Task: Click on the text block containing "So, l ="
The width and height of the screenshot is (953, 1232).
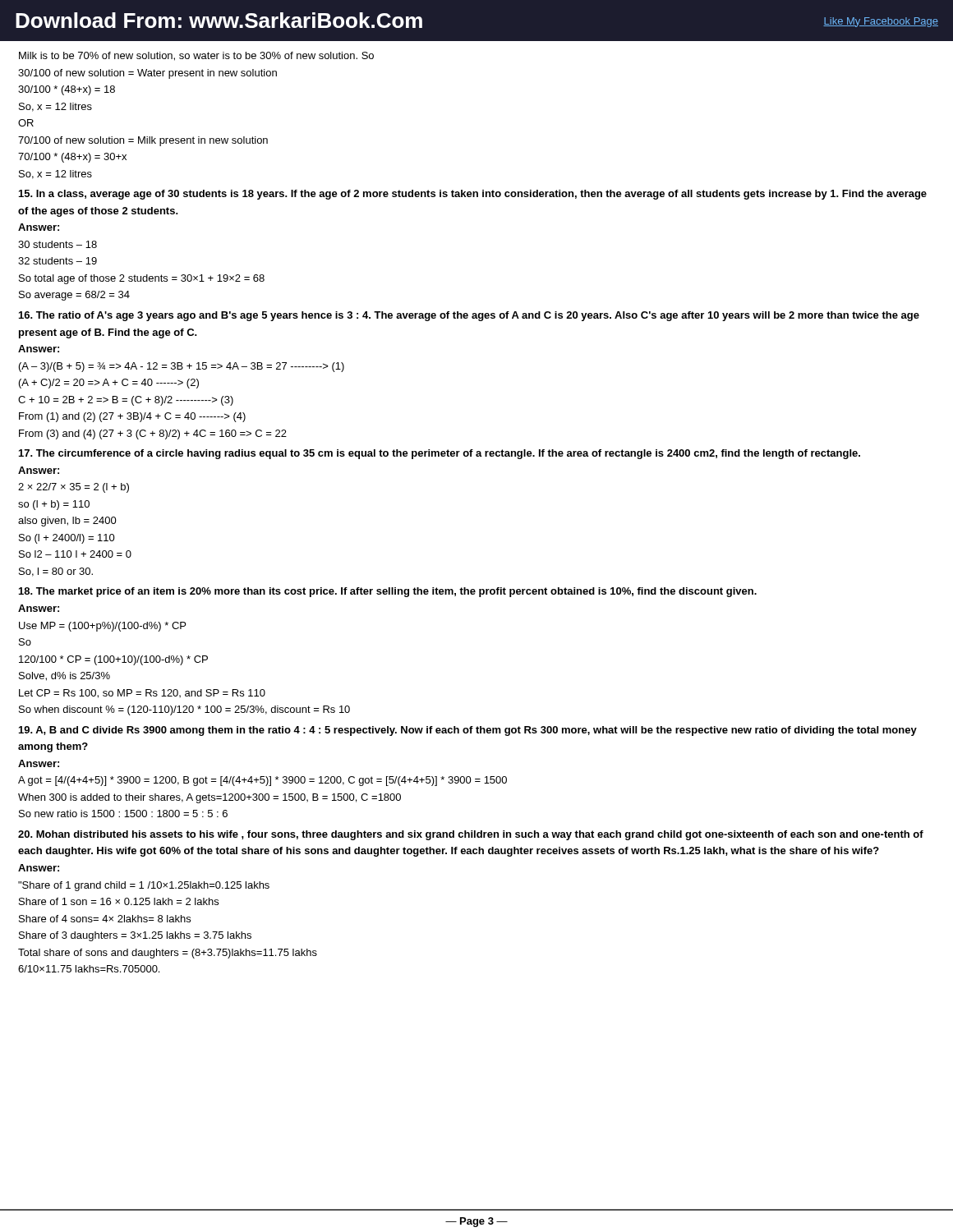Action: pos(56,571)
